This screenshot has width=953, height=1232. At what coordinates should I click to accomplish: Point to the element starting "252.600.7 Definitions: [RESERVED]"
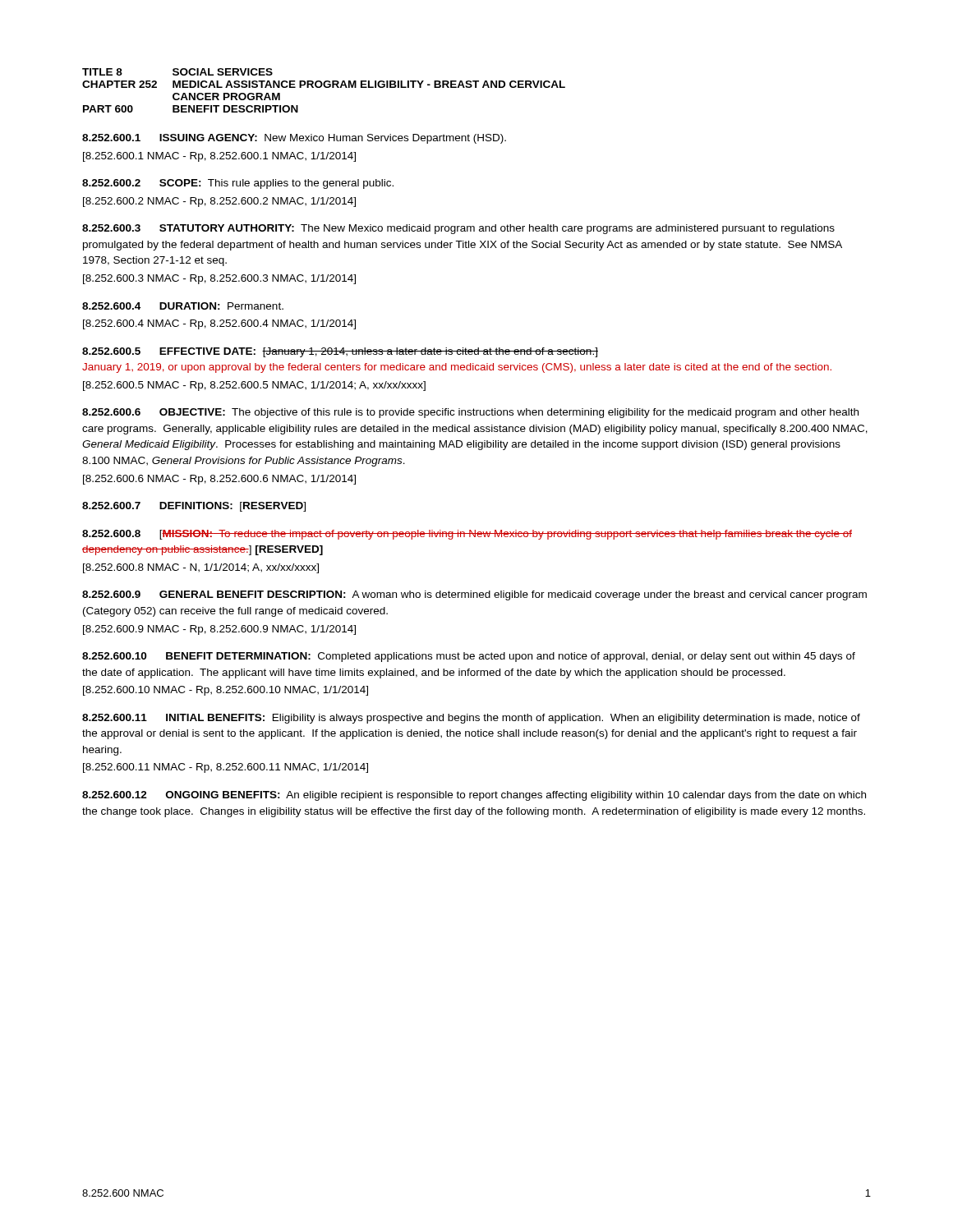pyautogui.click(x=194, y=507)
